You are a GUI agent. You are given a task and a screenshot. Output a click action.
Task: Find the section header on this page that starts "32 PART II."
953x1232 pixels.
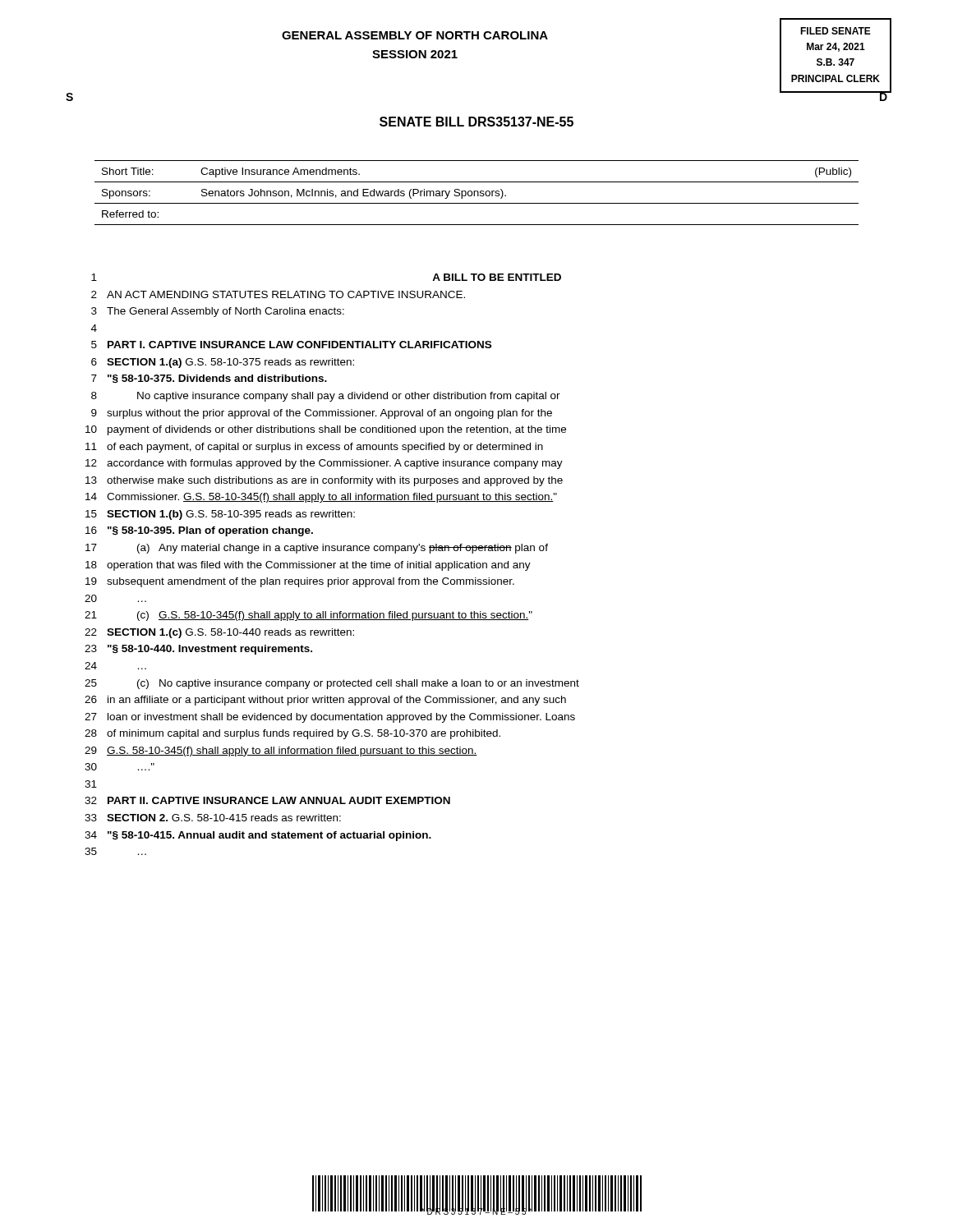click(267, 800)
